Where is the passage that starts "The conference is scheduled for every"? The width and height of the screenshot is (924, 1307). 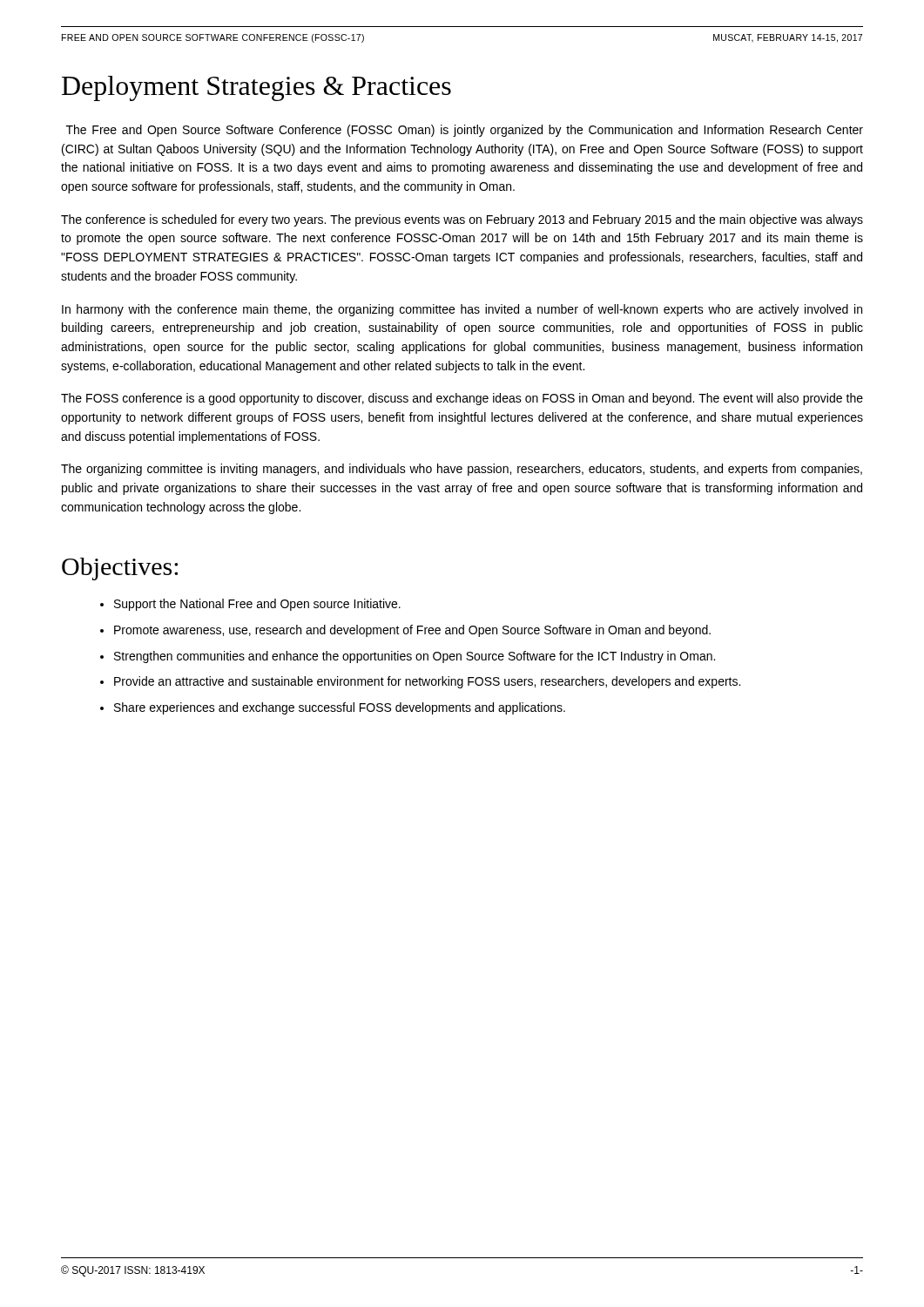462,248
